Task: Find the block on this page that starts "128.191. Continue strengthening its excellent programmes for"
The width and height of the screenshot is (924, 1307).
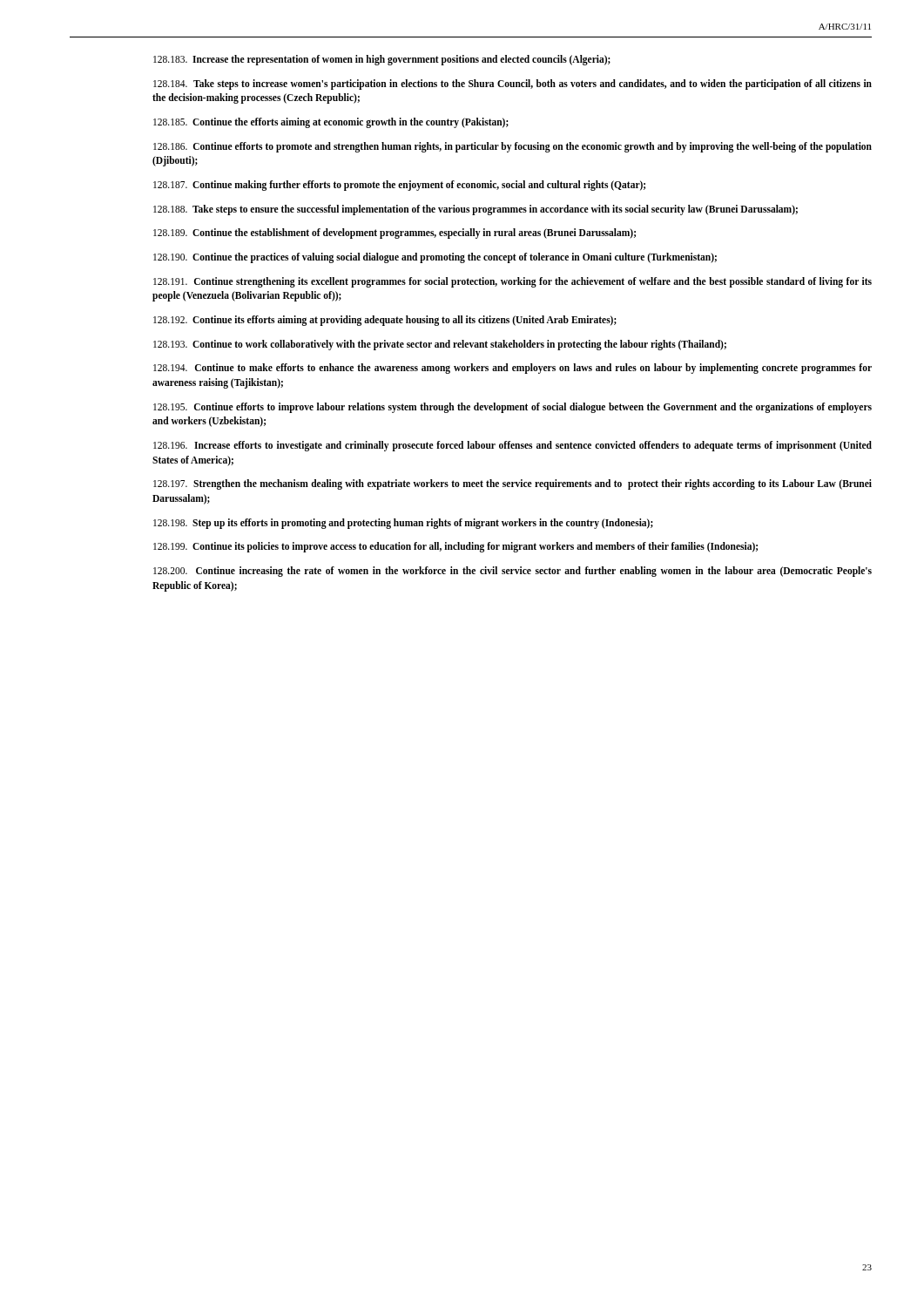Action: click(x=512, y=289)
